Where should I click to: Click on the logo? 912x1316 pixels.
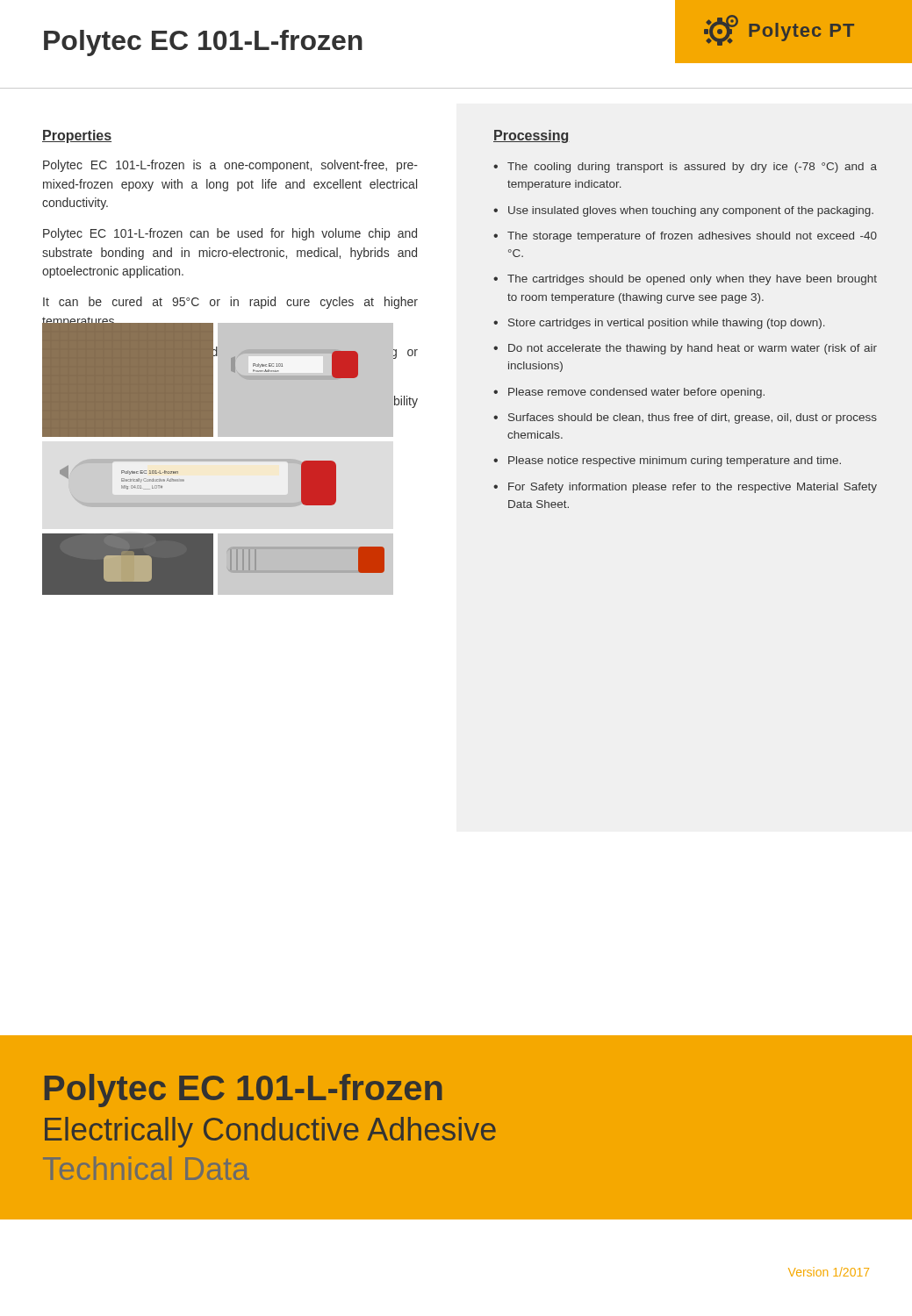coord(793,32)
